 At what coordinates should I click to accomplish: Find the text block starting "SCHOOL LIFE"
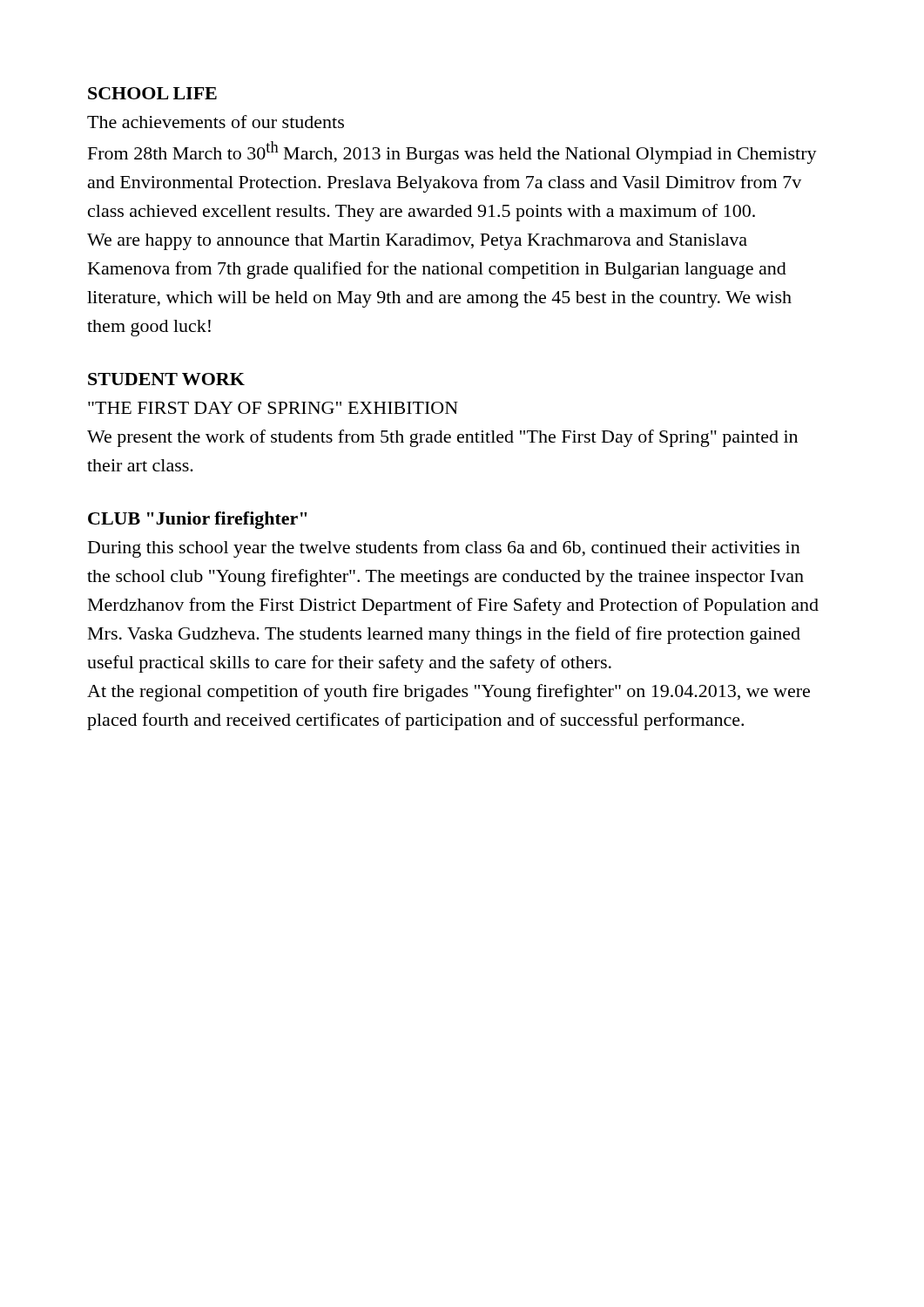coord(152,93)
